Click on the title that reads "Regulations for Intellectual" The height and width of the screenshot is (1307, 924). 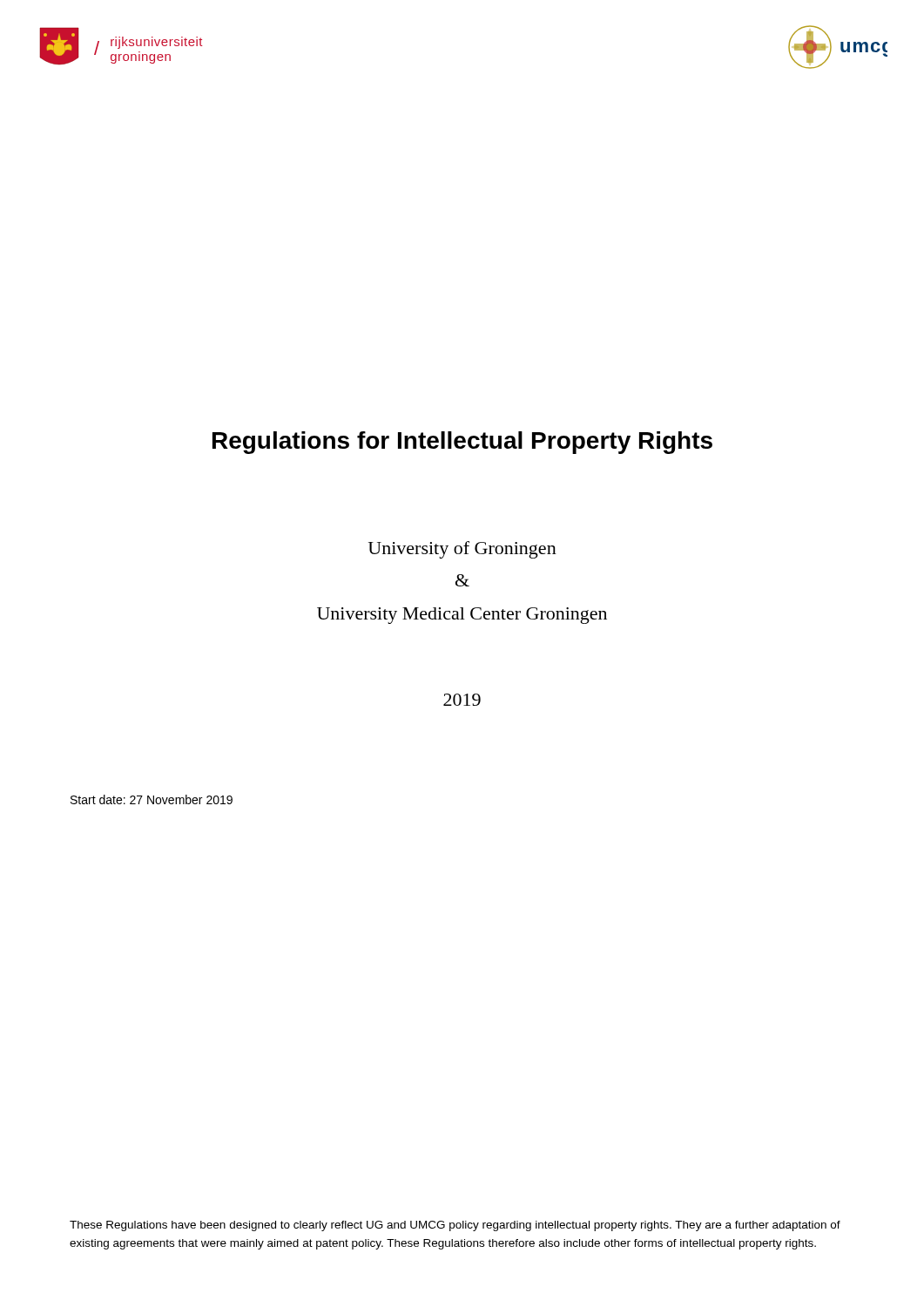coord(462,441)
